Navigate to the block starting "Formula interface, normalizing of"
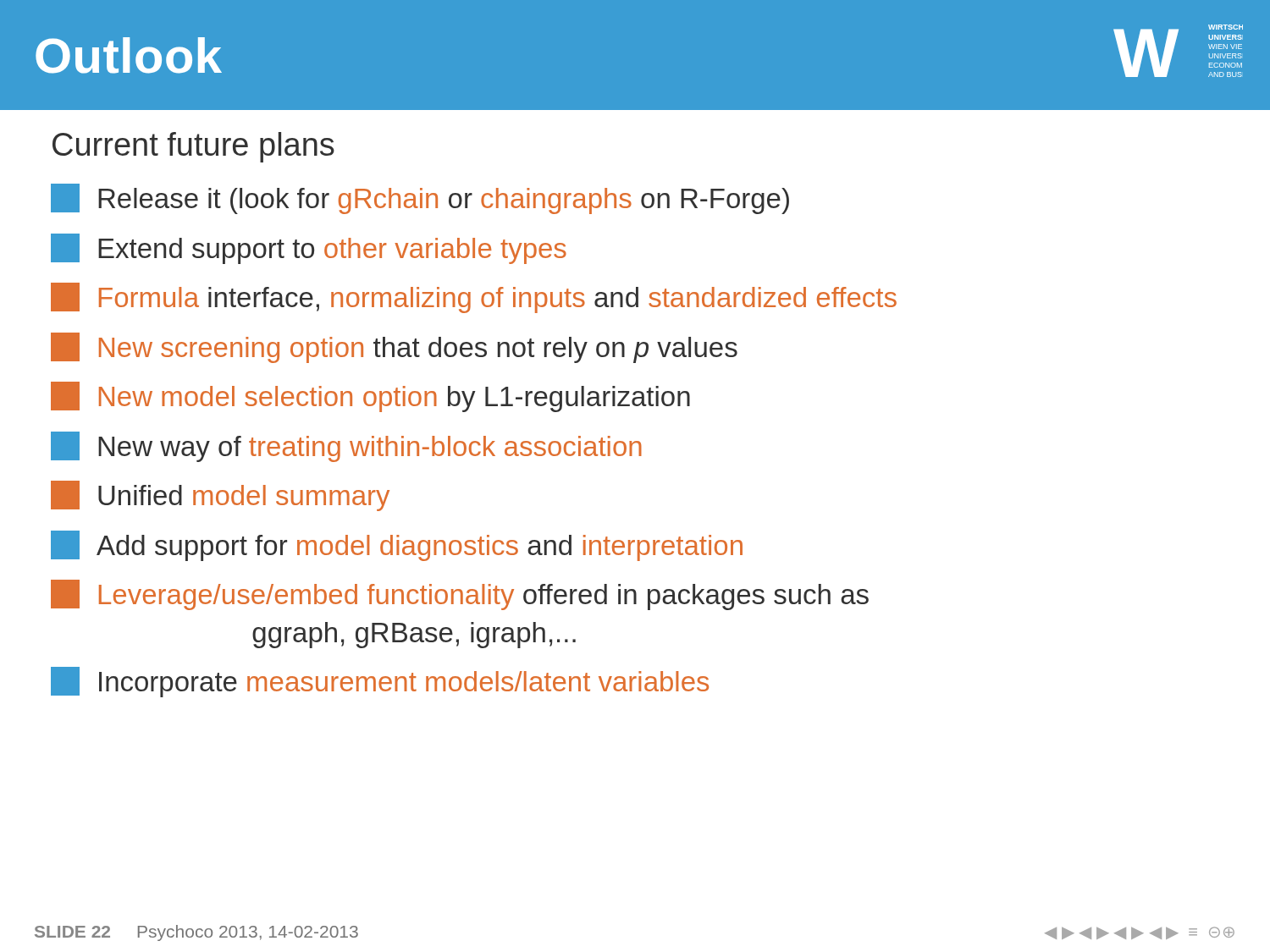This screenshot has height=952, width=1270. point(474,298)
